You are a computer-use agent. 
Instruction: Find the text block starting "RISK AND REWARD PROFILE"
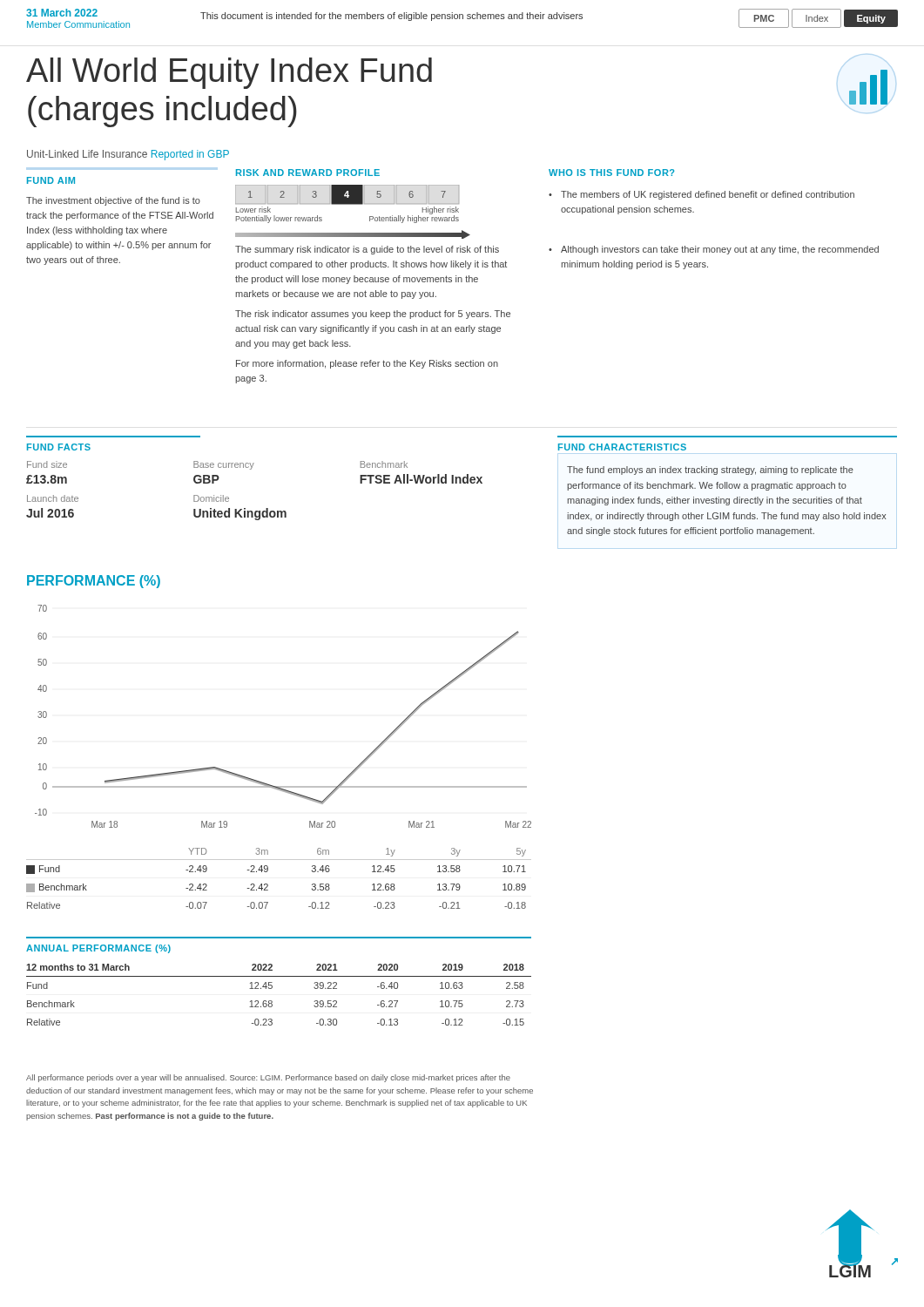tap(379, 173)
